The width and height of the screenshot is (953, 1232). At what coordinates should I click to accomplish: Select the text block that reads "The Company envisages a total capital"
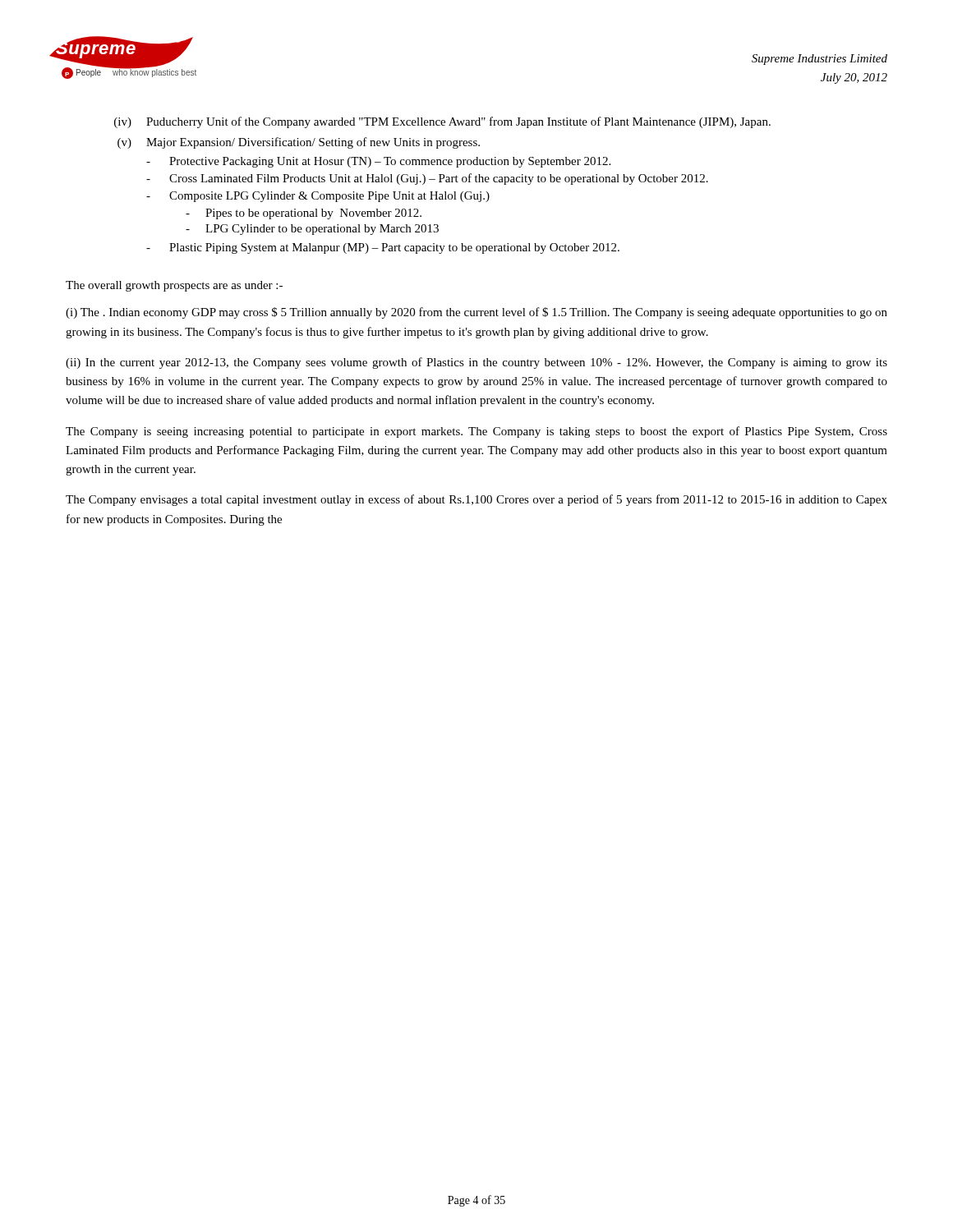476,509
